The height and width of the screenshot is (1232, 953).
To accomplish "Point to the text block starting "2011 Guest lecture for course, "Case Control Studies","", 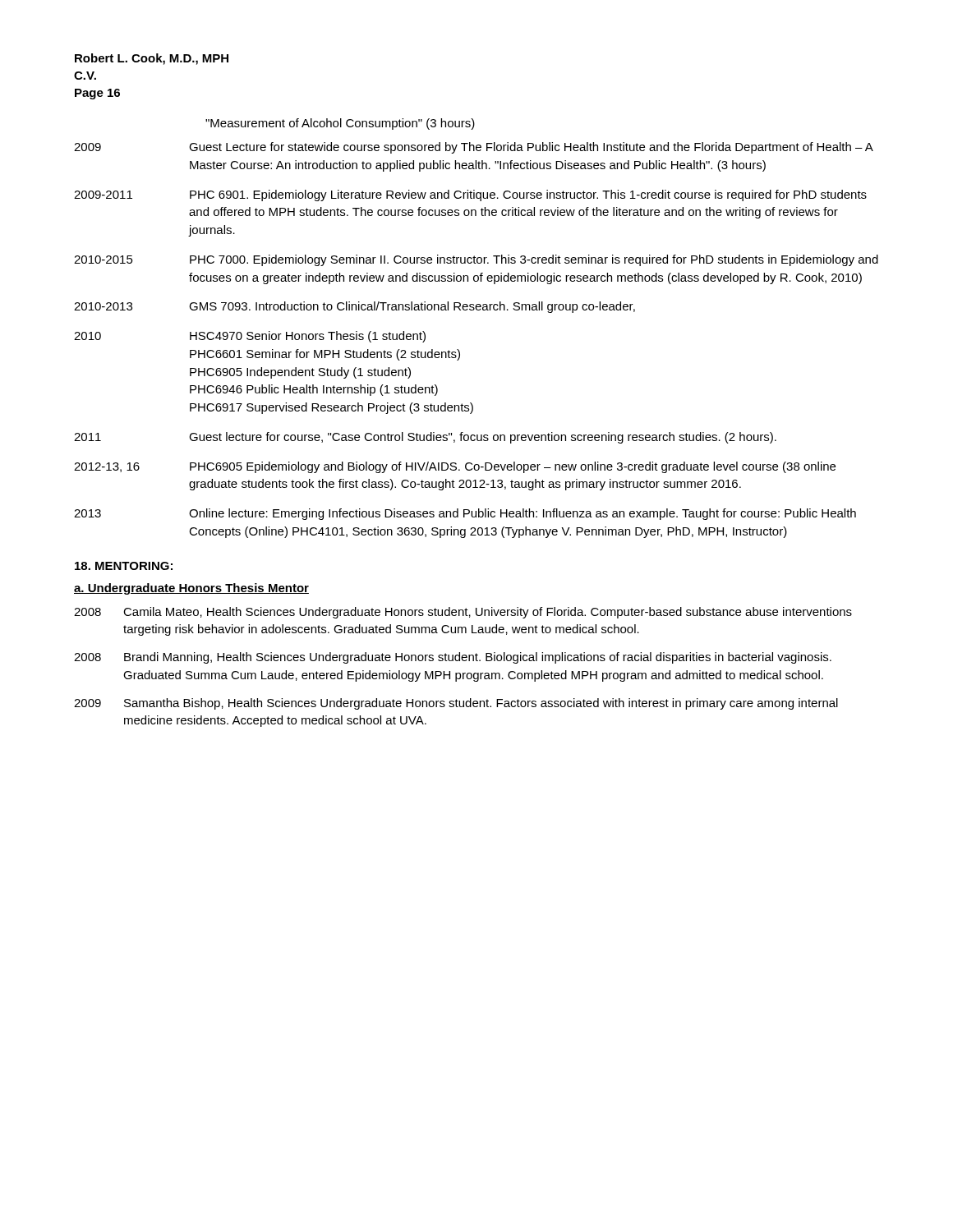I will [x=476, y=437].
